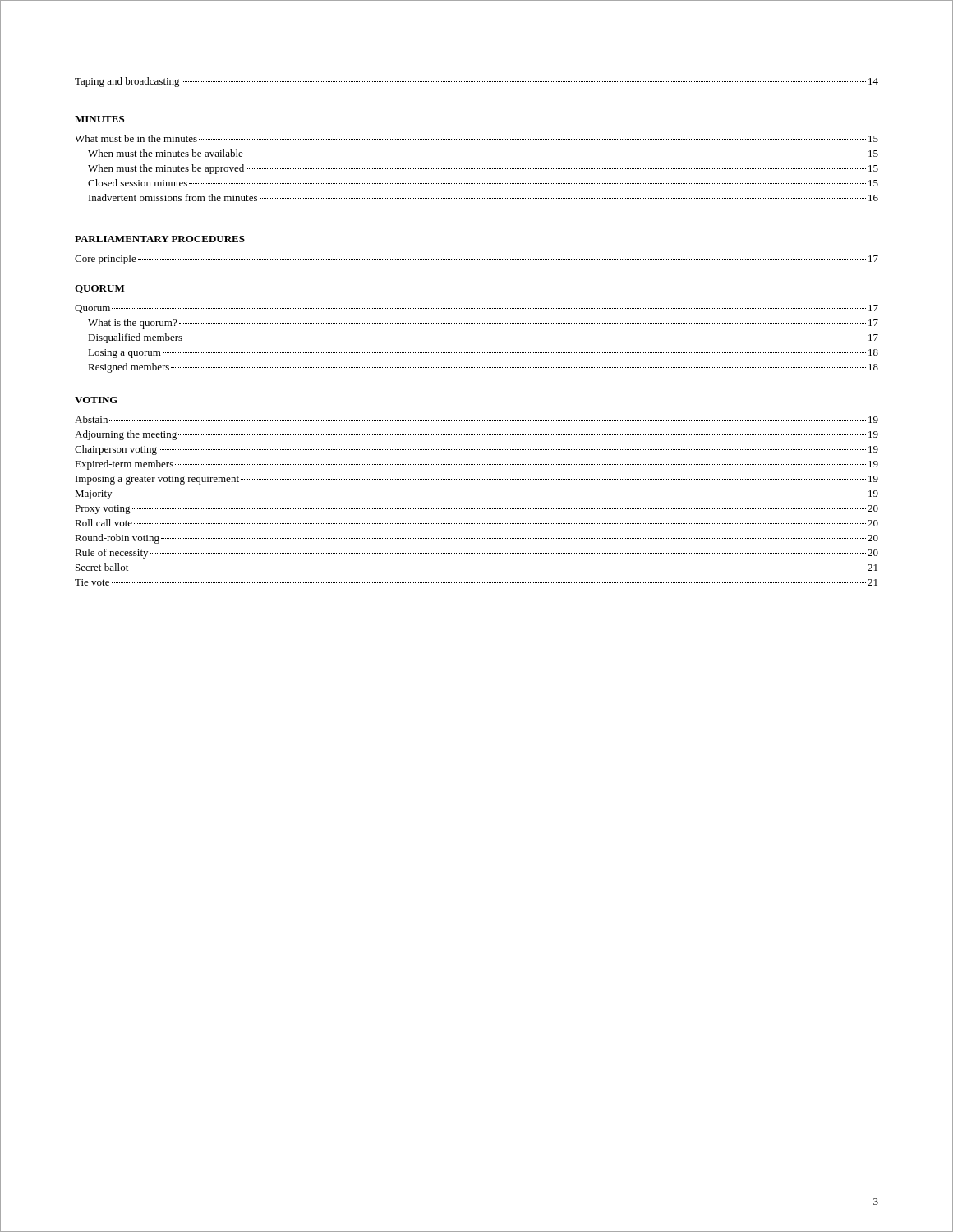The image size is (953, 1232).
Task: Select the element starting "Core principle 17"
Action: [476, 259]
